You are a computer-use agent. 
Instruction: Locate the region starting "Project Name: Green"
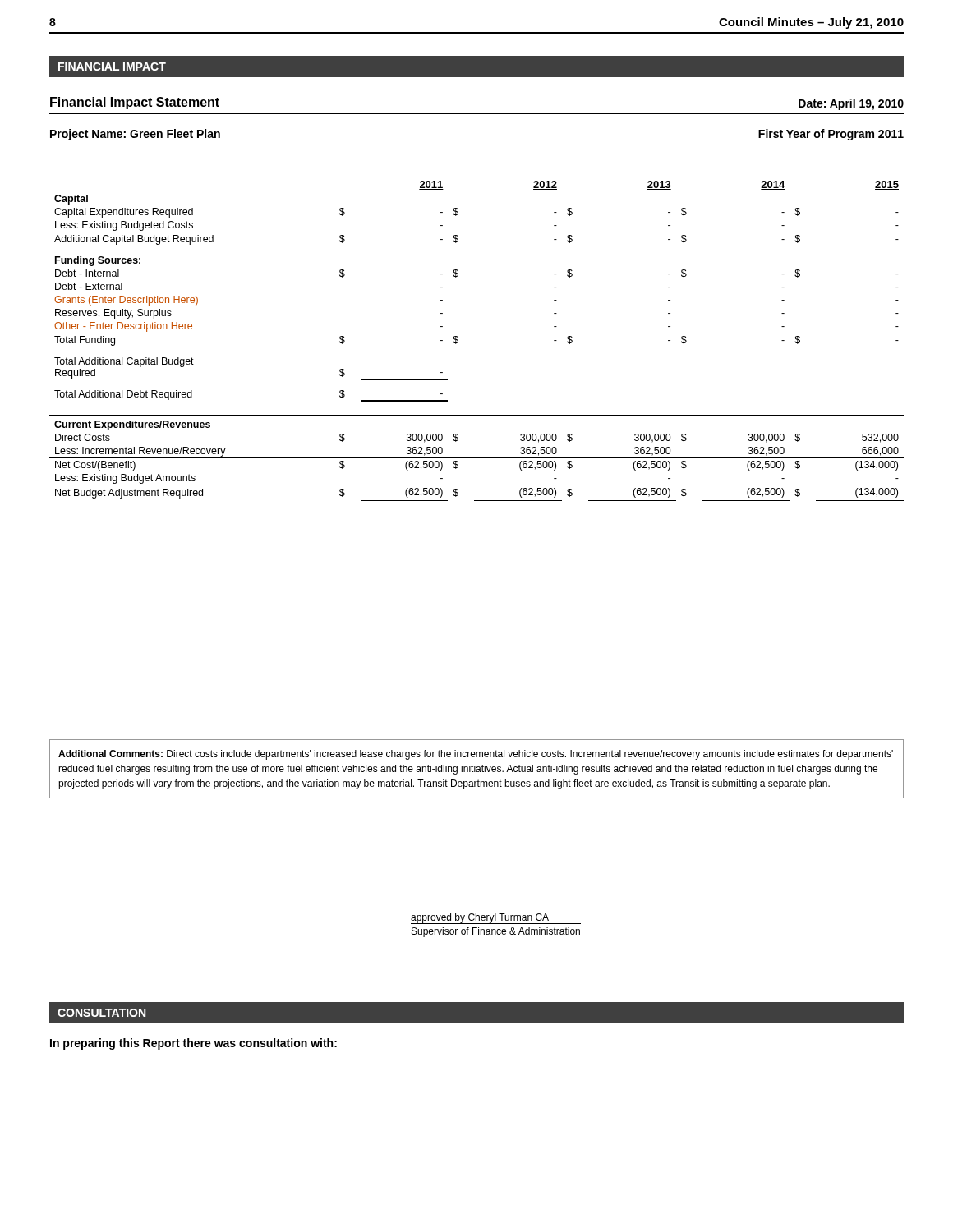(x=135, y=134)
